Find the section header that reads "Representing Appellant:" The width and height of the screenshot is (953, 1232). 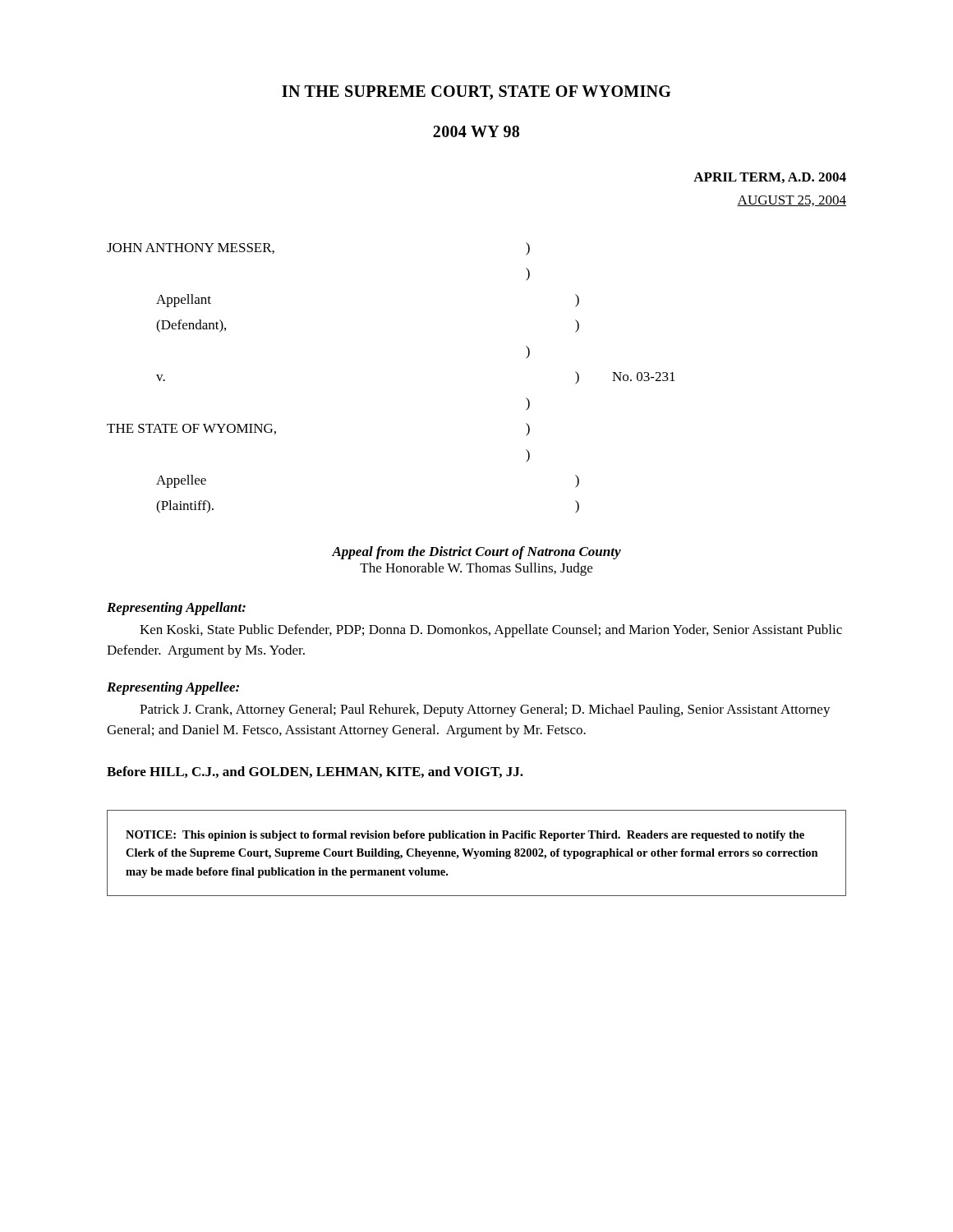[x=177, y=607]
